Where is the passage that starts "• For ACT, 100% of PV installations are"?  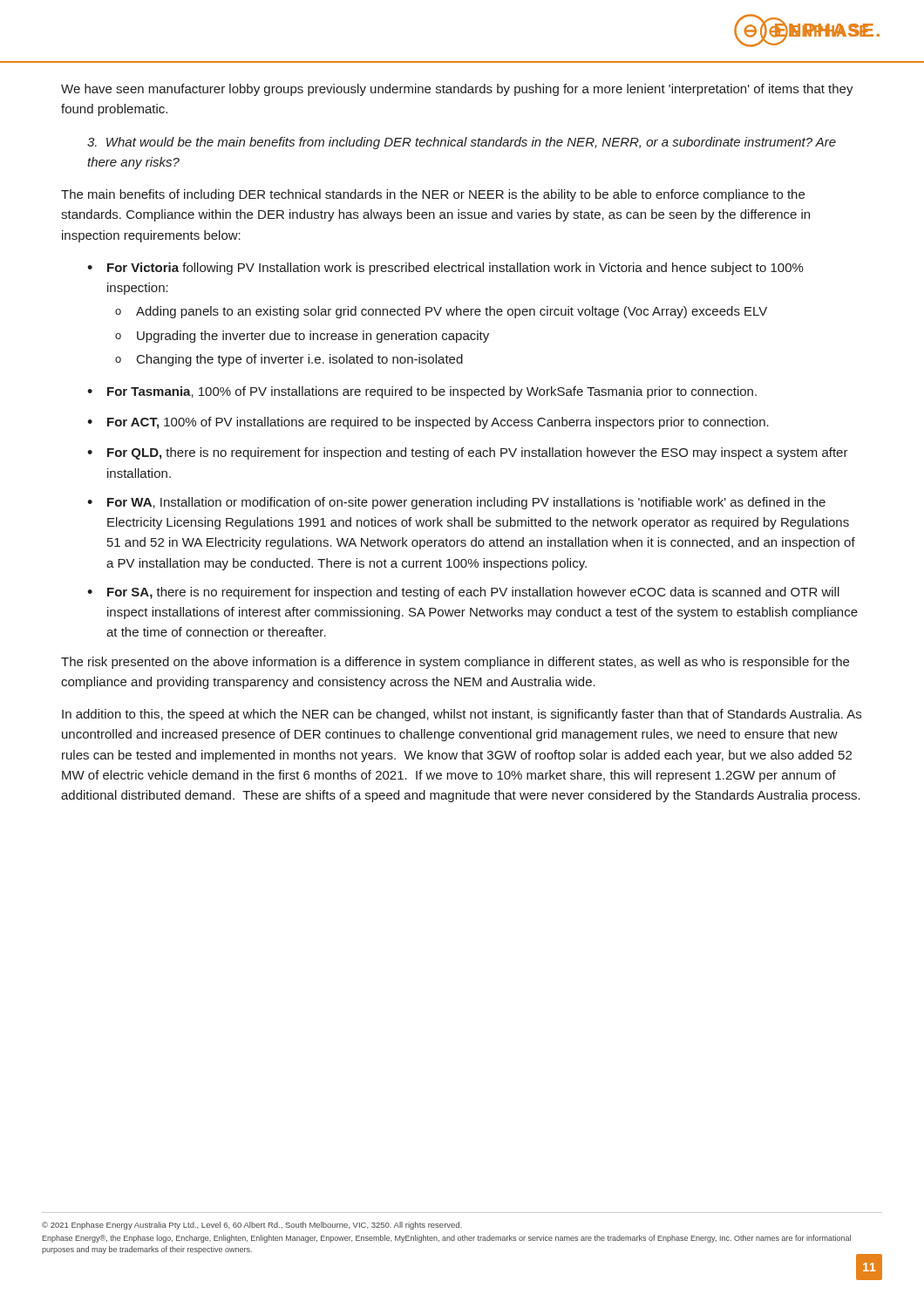475,423
